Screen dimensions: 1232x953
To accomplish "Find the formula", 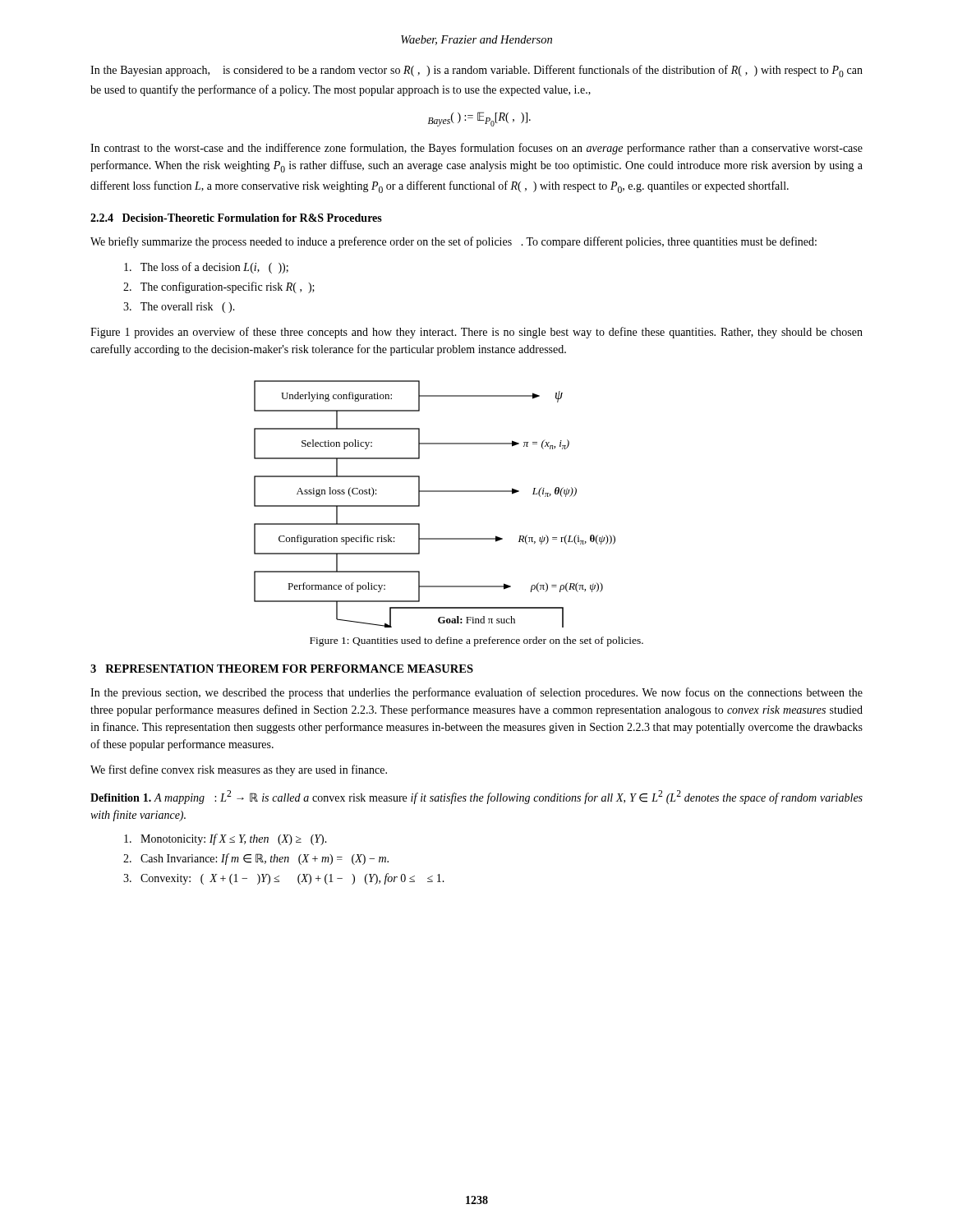I will coord(476,120).
